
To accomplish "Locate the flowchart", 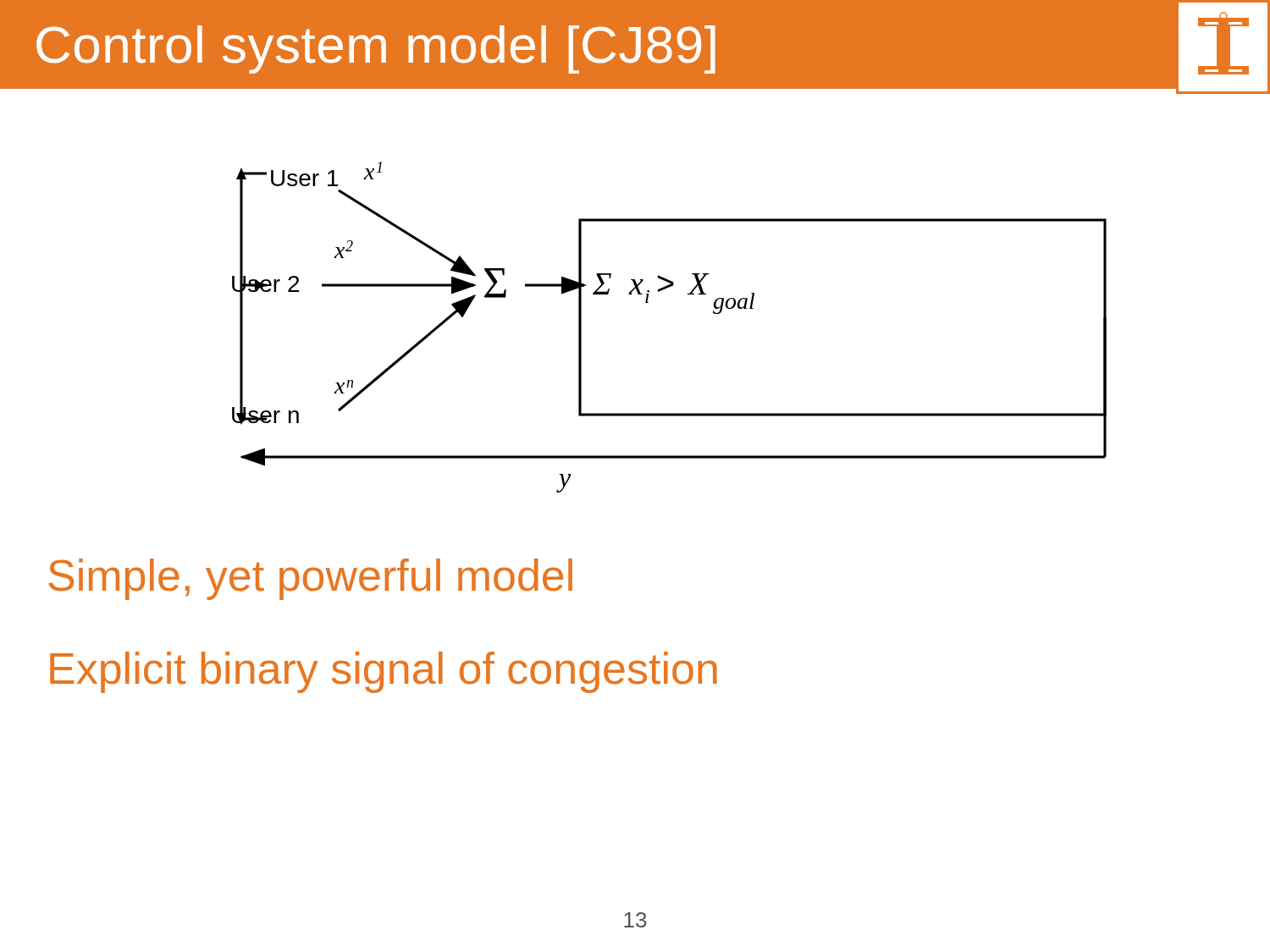I will click(635, 313).
